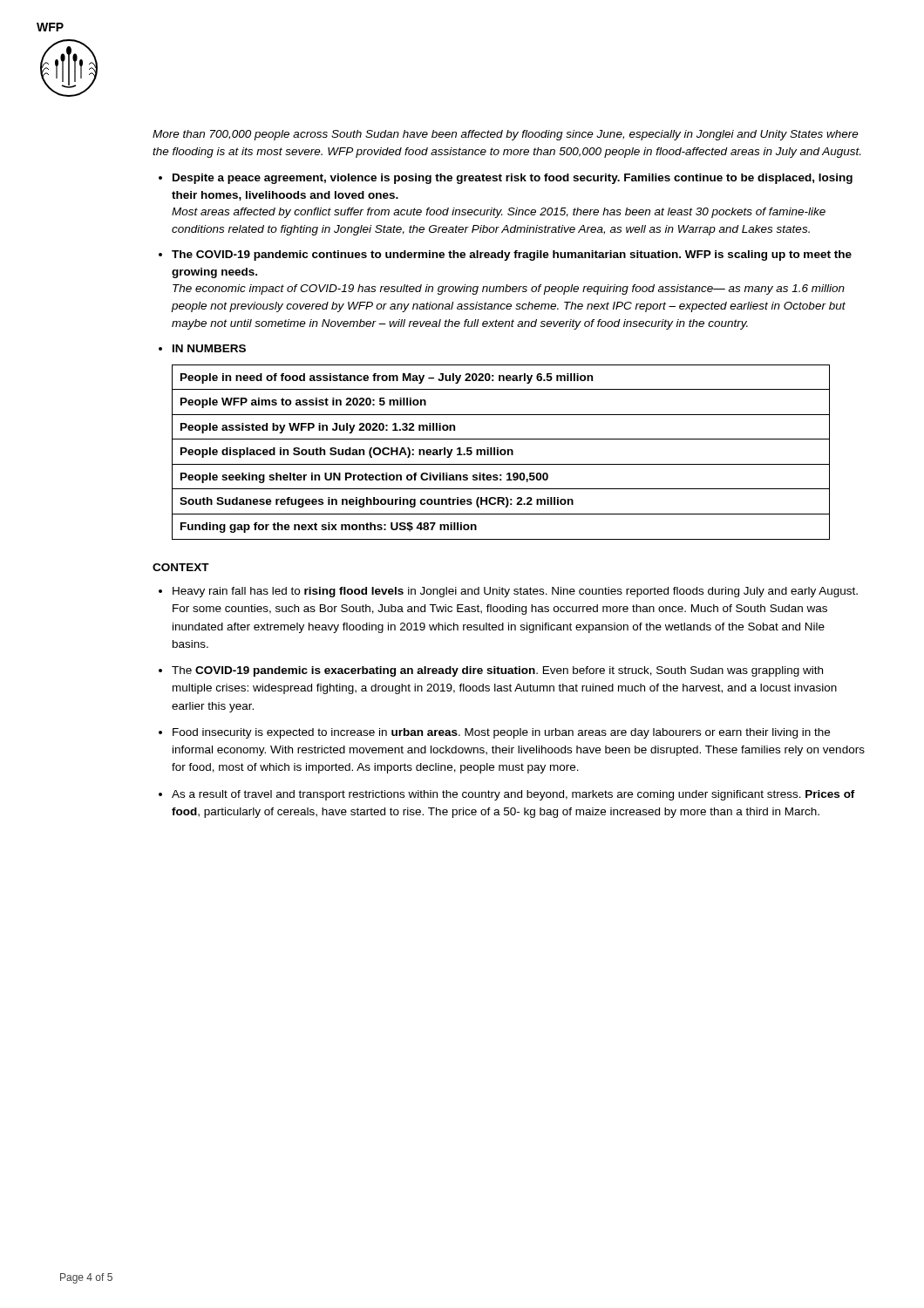
Task: Find the block on this page that starts "More than 700,000 people across South Sudan have"
Action: coord(509,143)
